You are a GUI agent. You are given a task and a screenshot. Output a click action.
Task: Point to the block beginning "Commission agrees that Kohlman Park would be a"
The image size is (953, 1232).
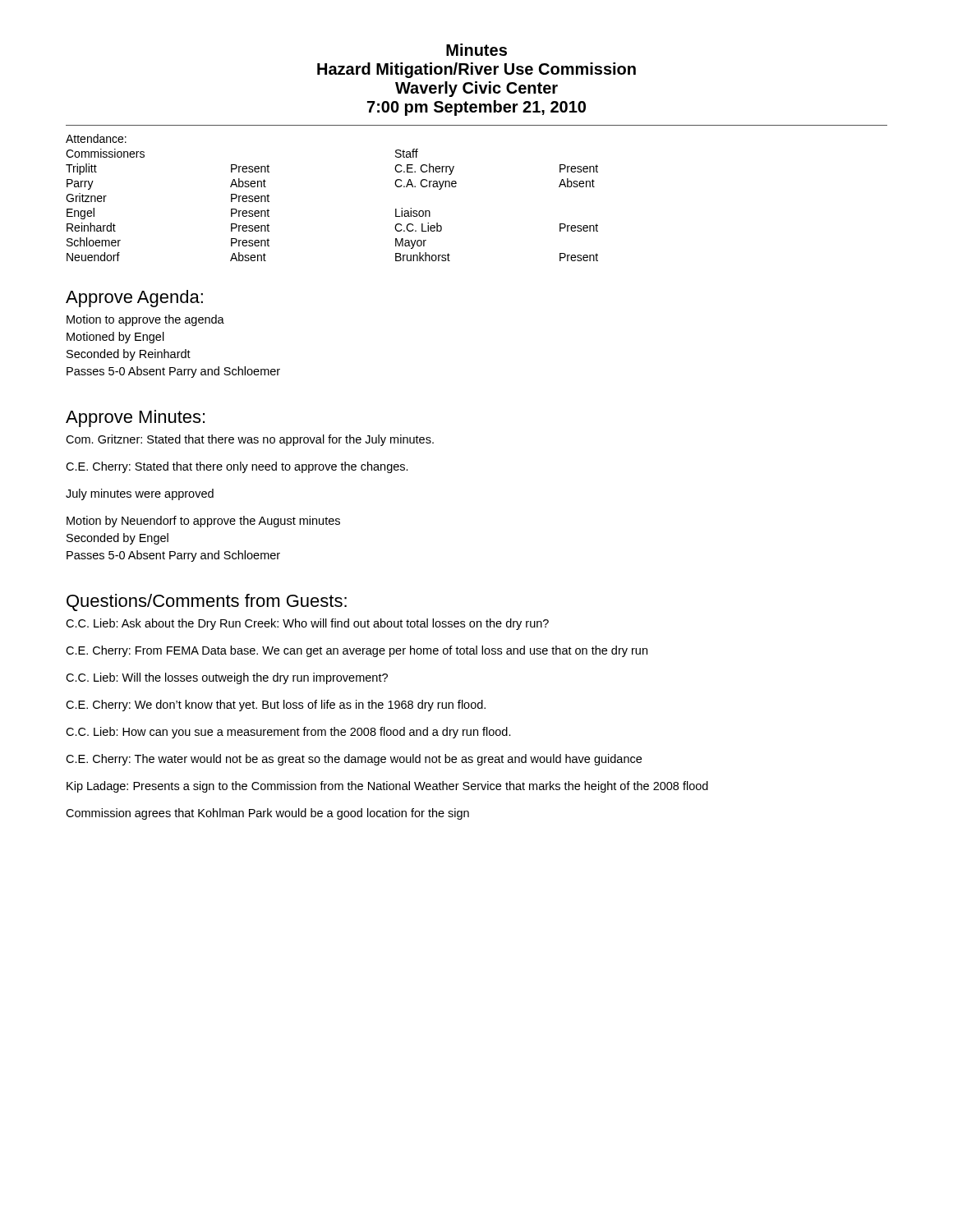[268, 813]
